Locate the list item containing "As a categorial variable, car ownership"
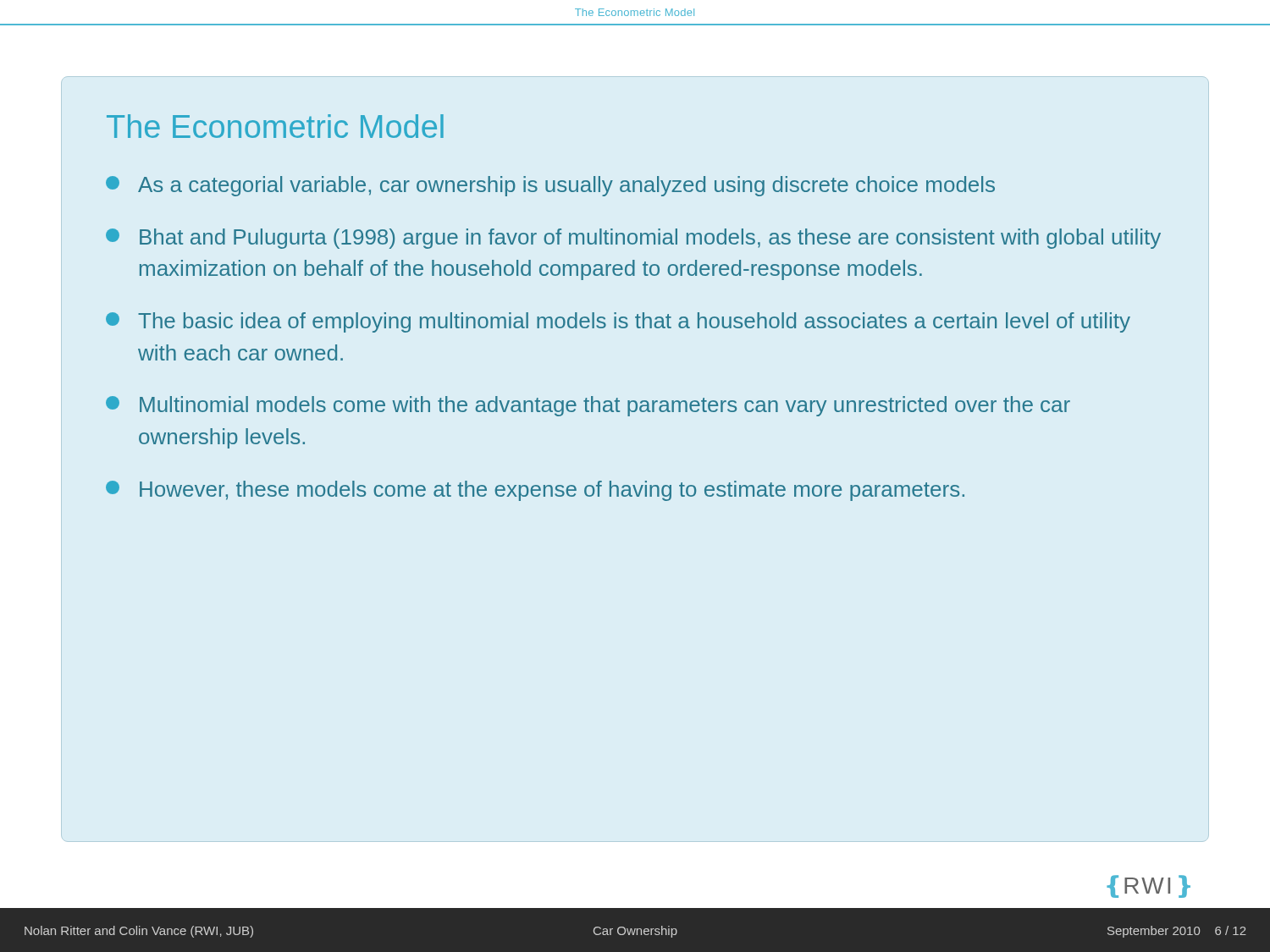 pyautogui.click(x=635, y=185)
